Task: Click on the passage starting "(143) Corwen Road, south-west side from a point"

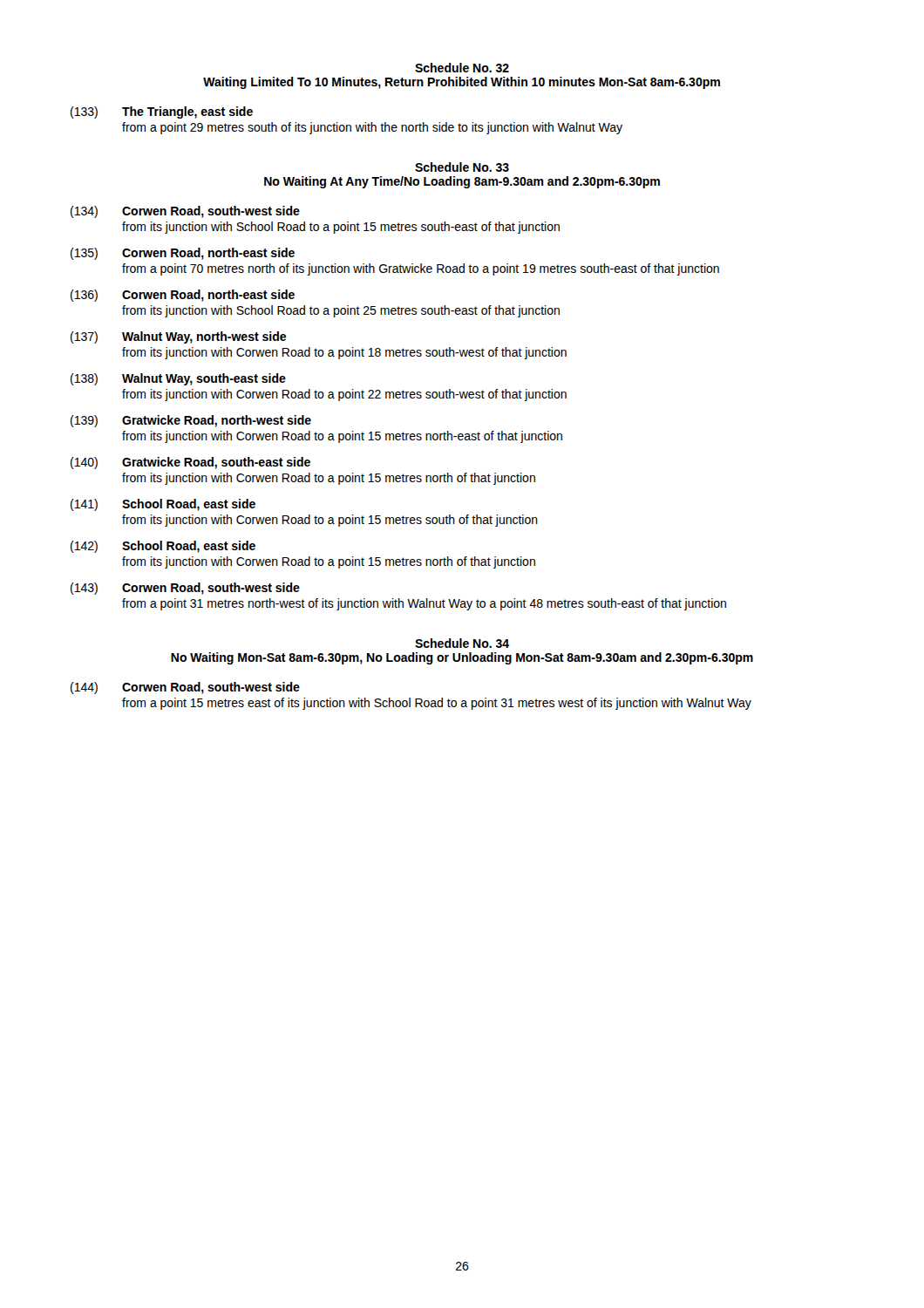Action: coord(462,596)
